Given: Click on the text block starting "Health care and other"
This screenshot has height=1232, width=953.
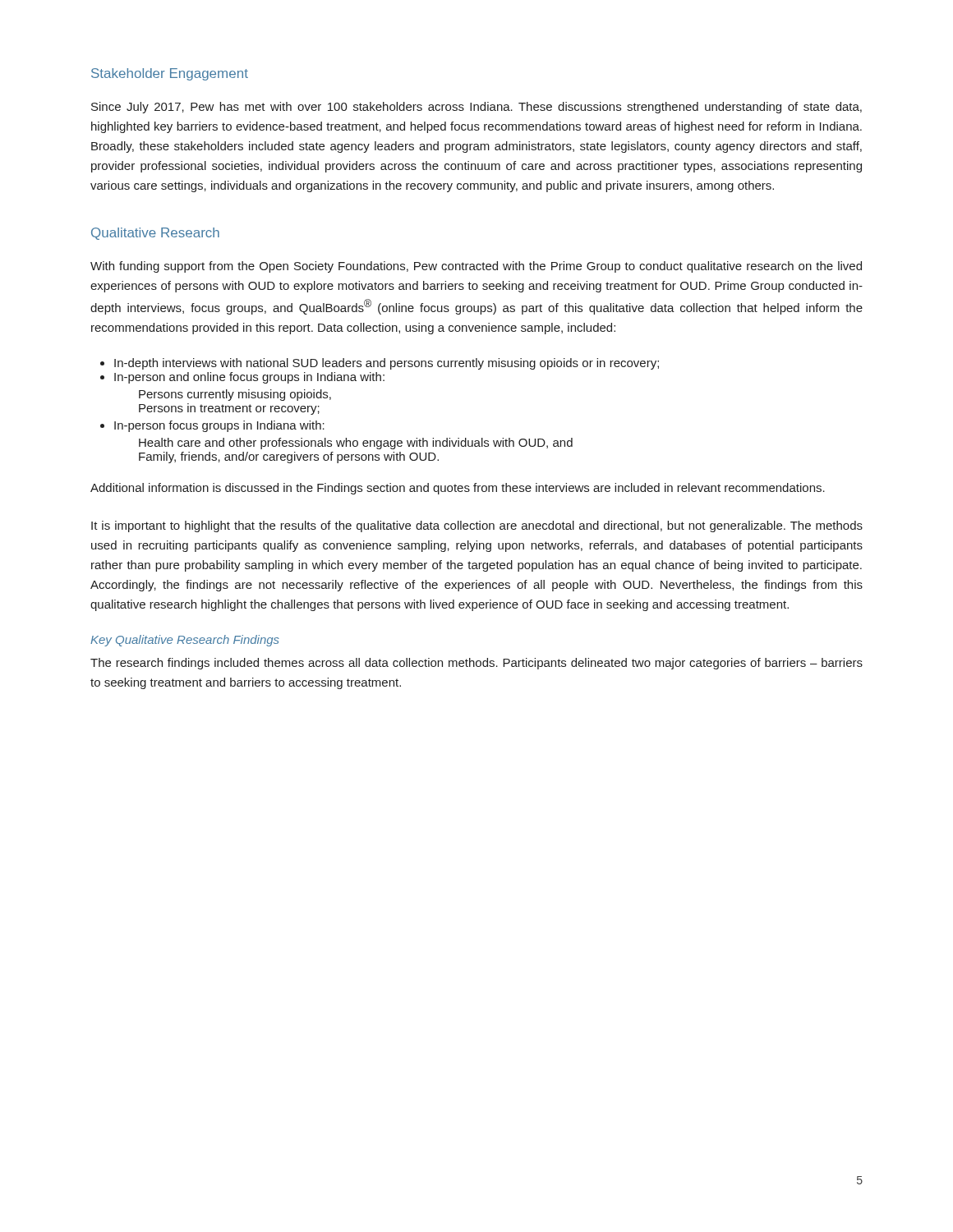Looking at the screenshot, I should tap(500, 442).
